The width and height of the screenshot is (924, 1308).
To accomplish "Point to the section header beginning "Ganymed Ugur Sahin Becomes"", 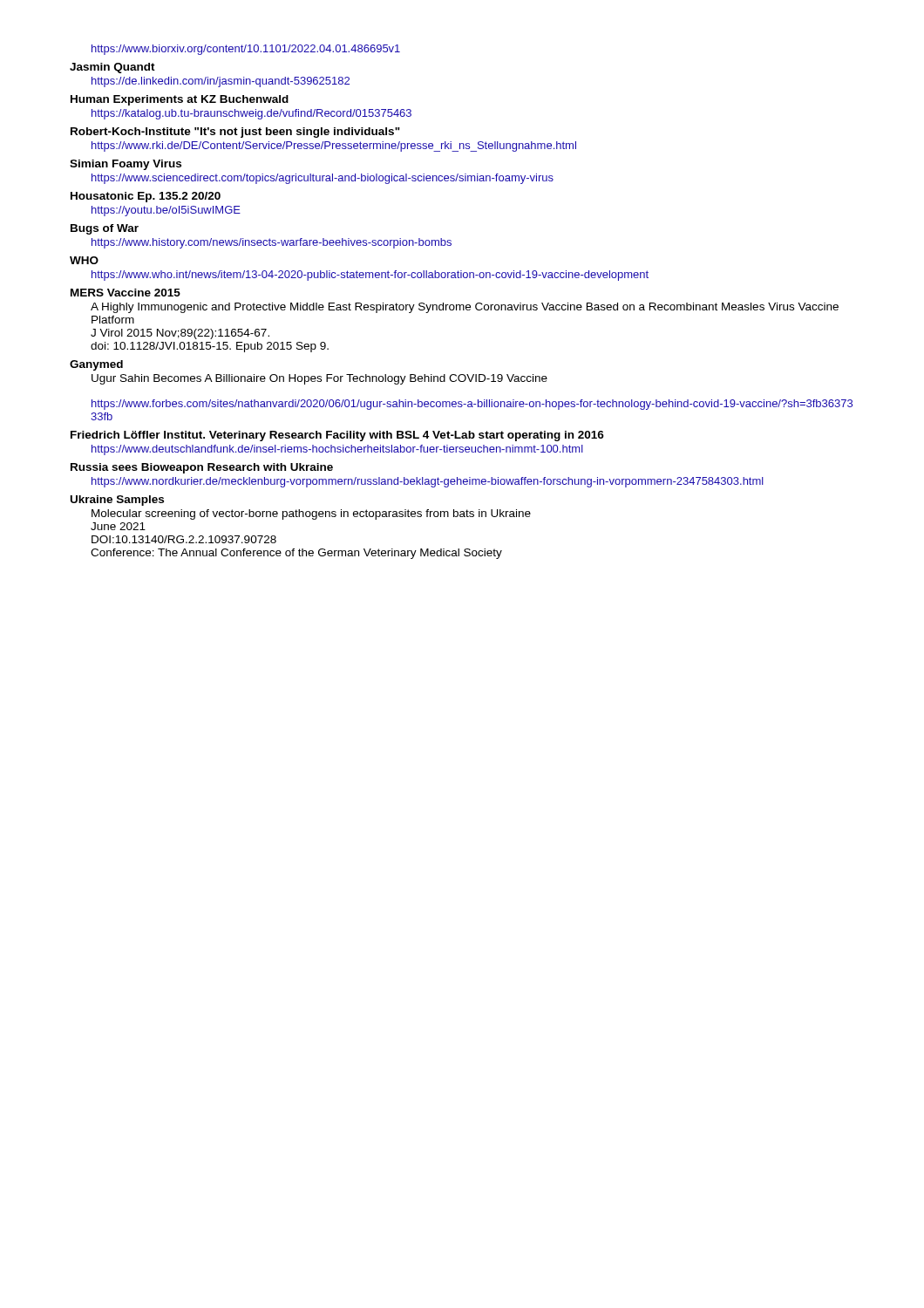I will click(462, 371).
